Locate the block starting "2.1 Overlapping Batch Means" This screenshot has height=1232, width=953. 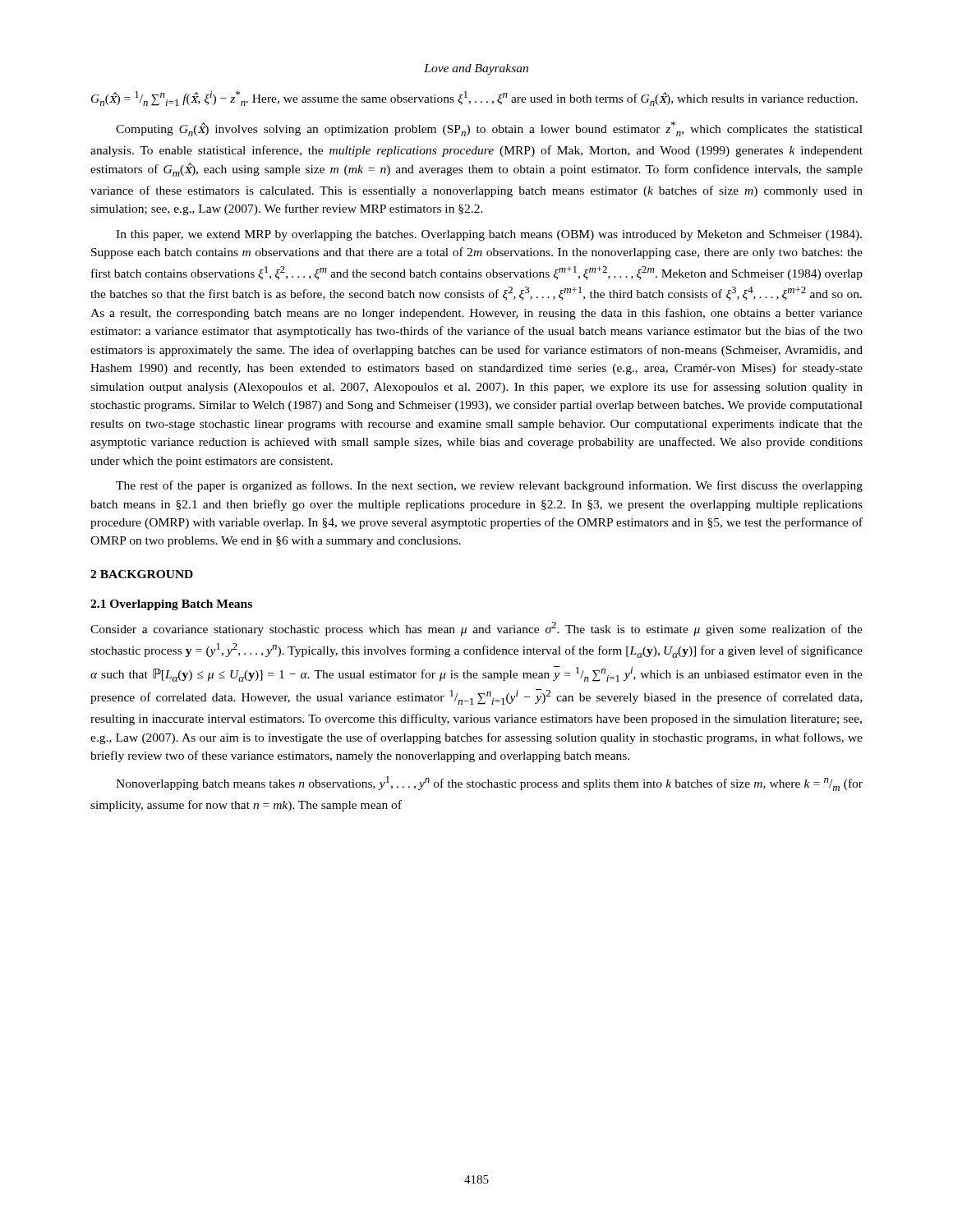pyautogui.click(x=171, y=604)
